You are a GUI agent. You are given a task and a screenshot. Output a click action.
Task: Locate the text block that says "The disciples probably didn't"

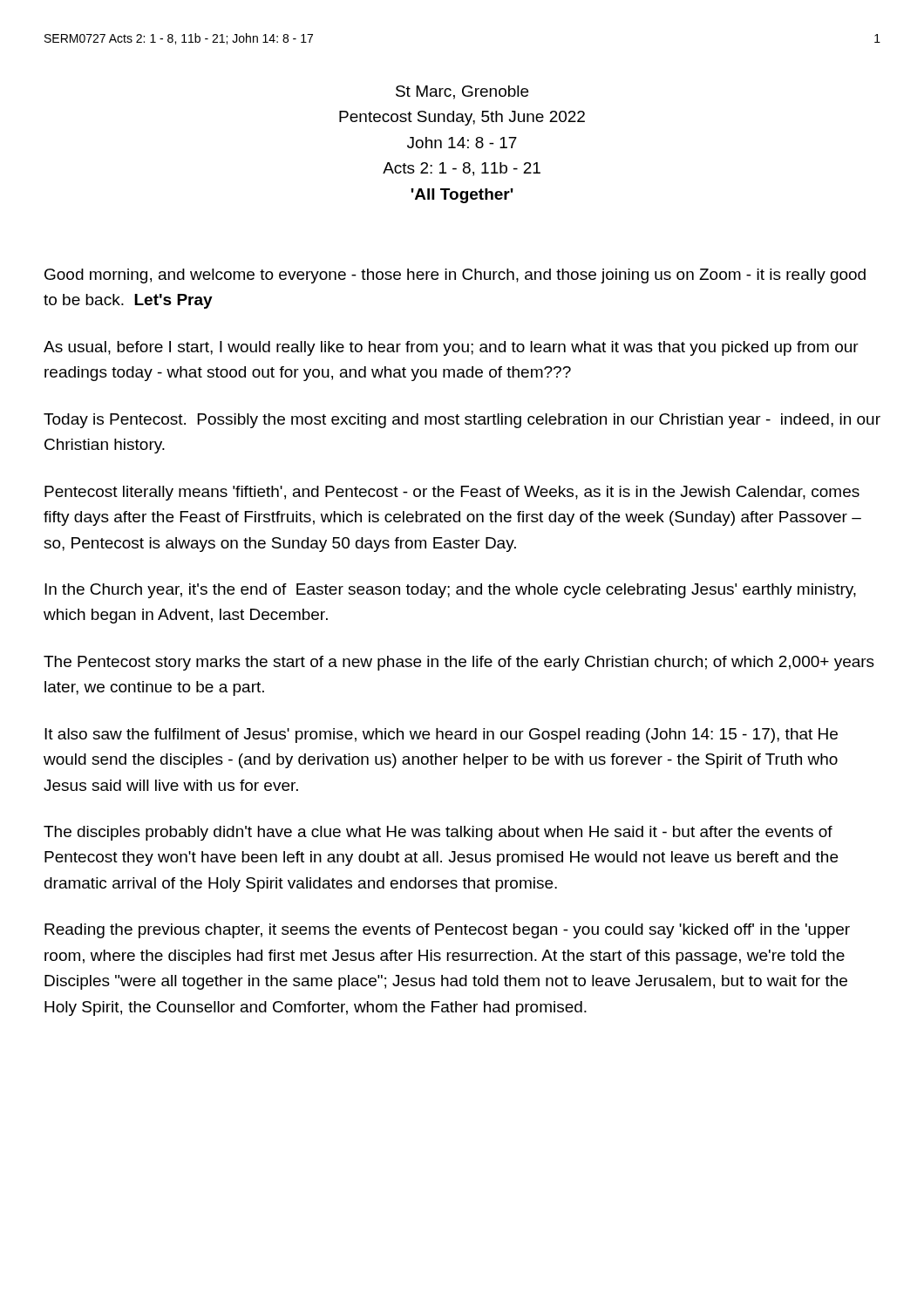(x=441, y=857)
